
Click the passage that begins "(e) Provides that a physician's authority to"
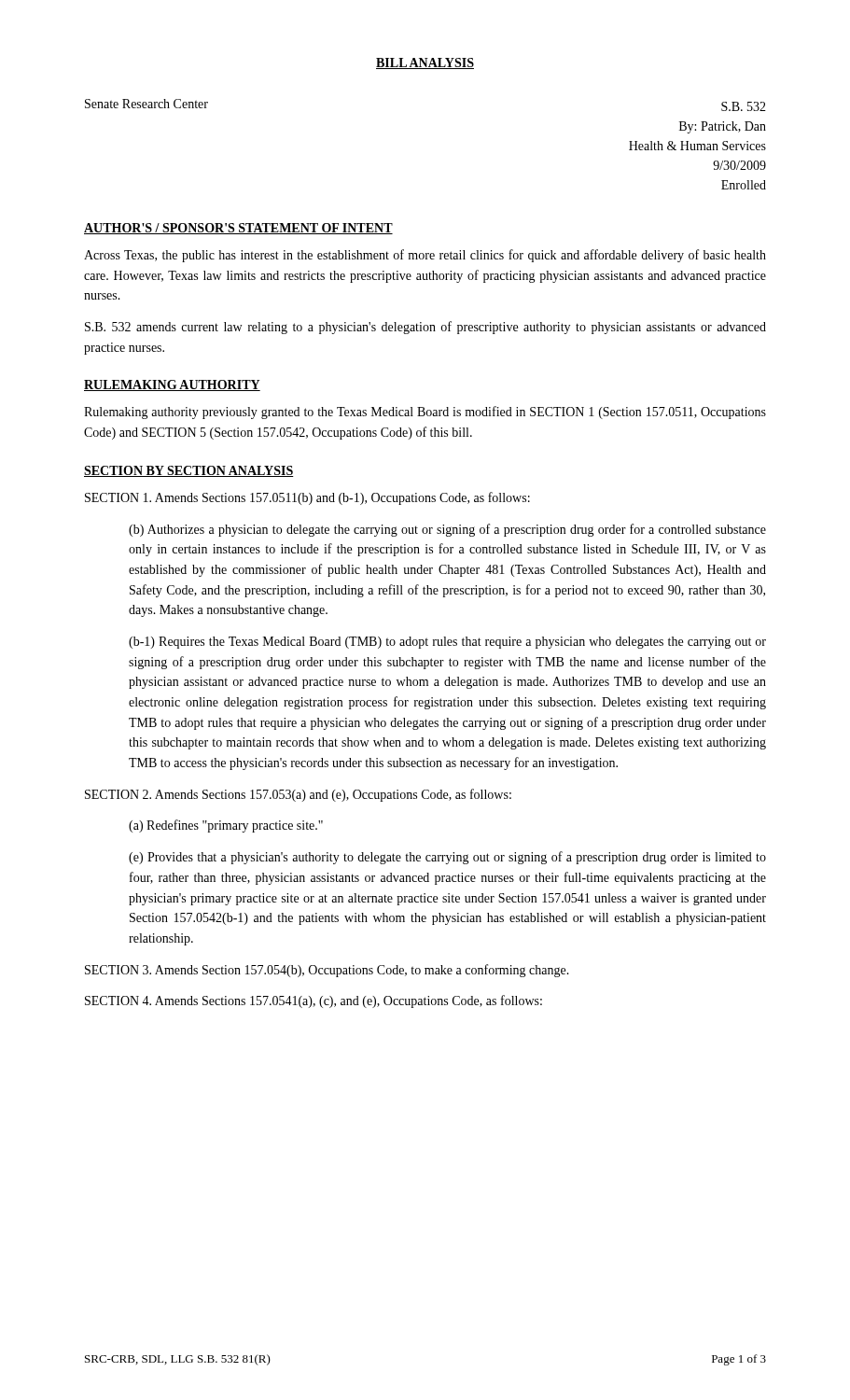pyautogui.click(x=447, y=898)
